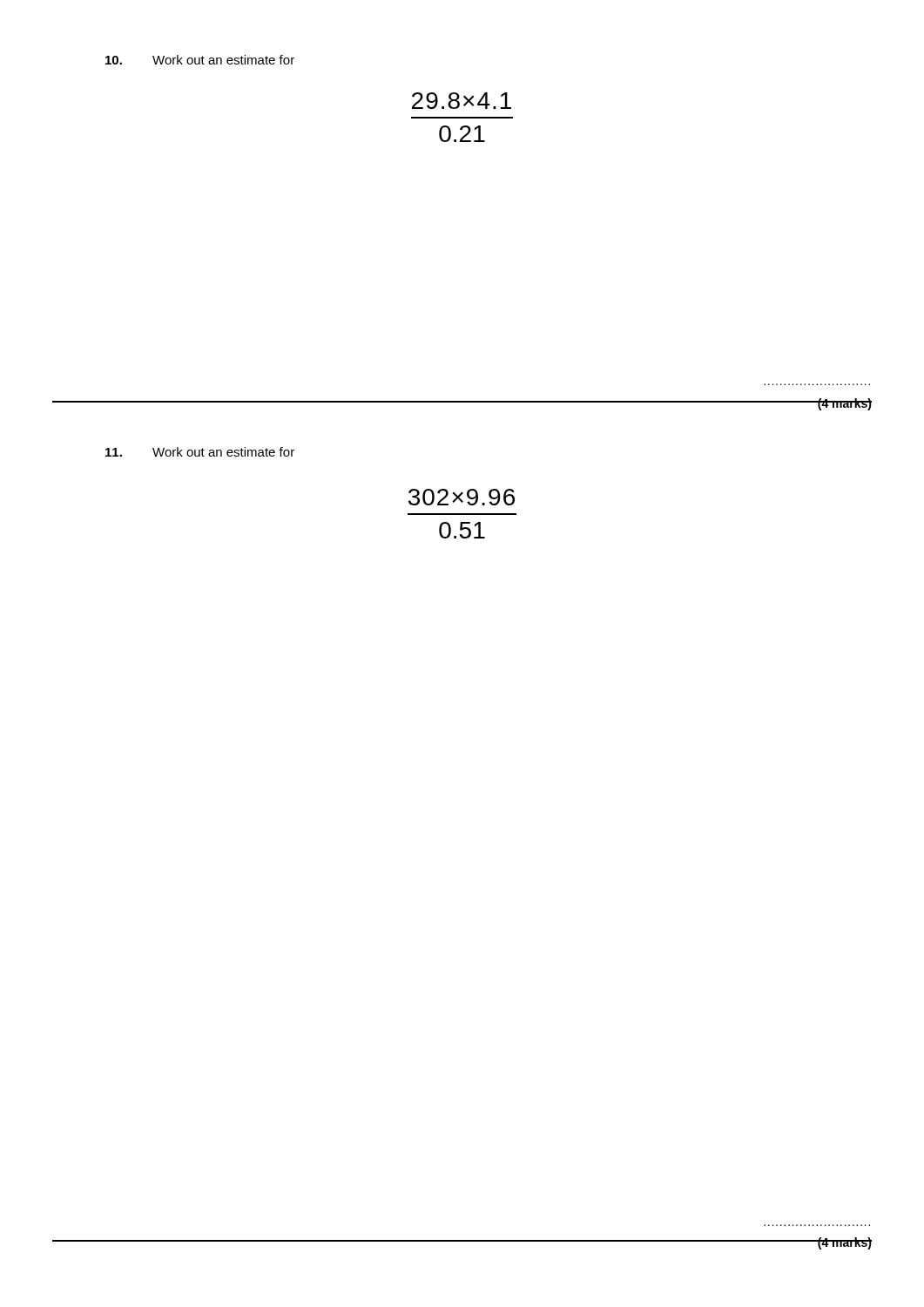Find the block on this page that starts "10. Work out an estimate"
924x1307 pixels.
click(x=173, y=60)
